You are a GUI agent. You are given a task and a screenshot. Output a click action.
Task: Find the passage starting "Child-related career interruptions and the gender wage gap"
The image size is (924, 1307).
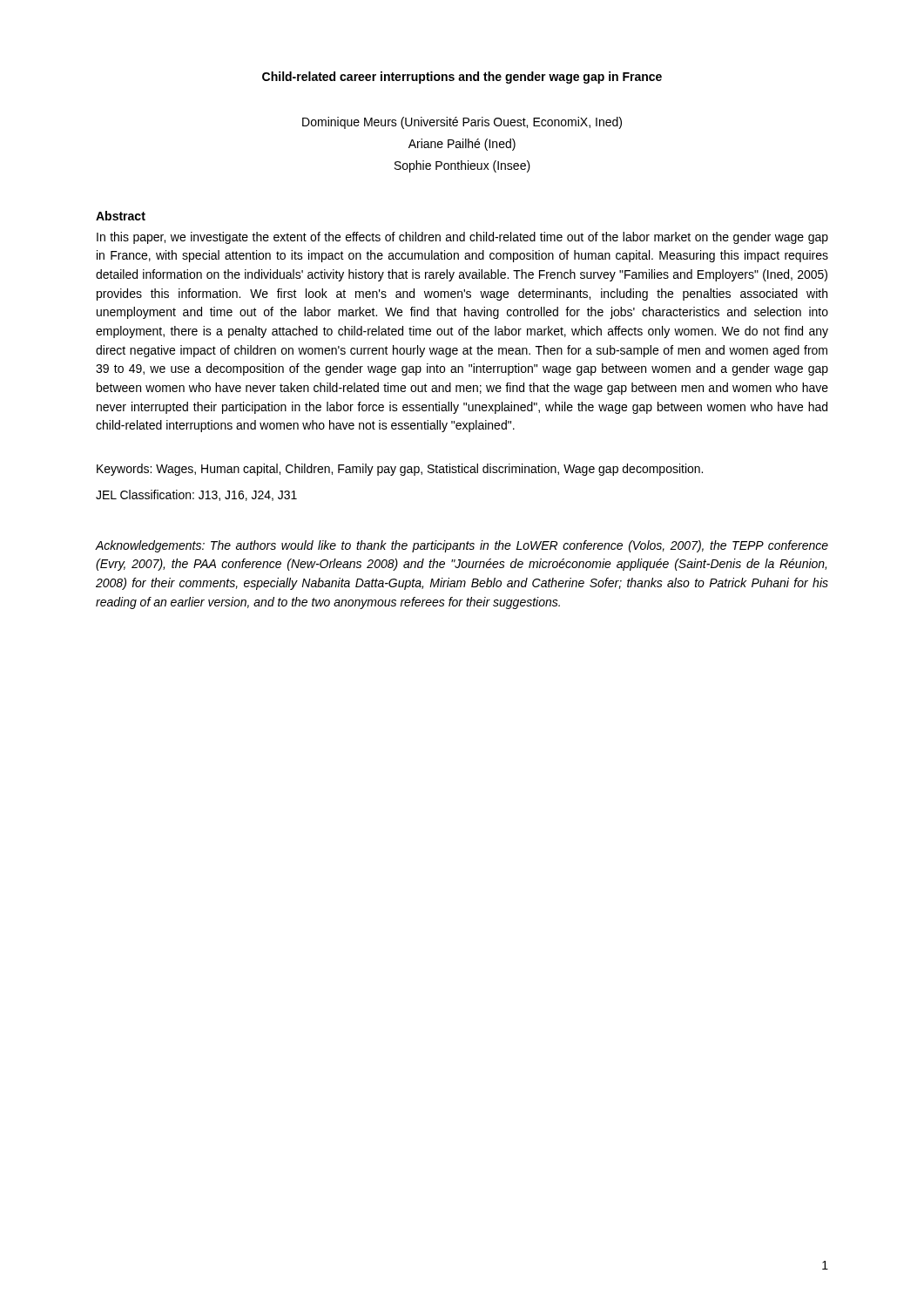pos(462,77)
